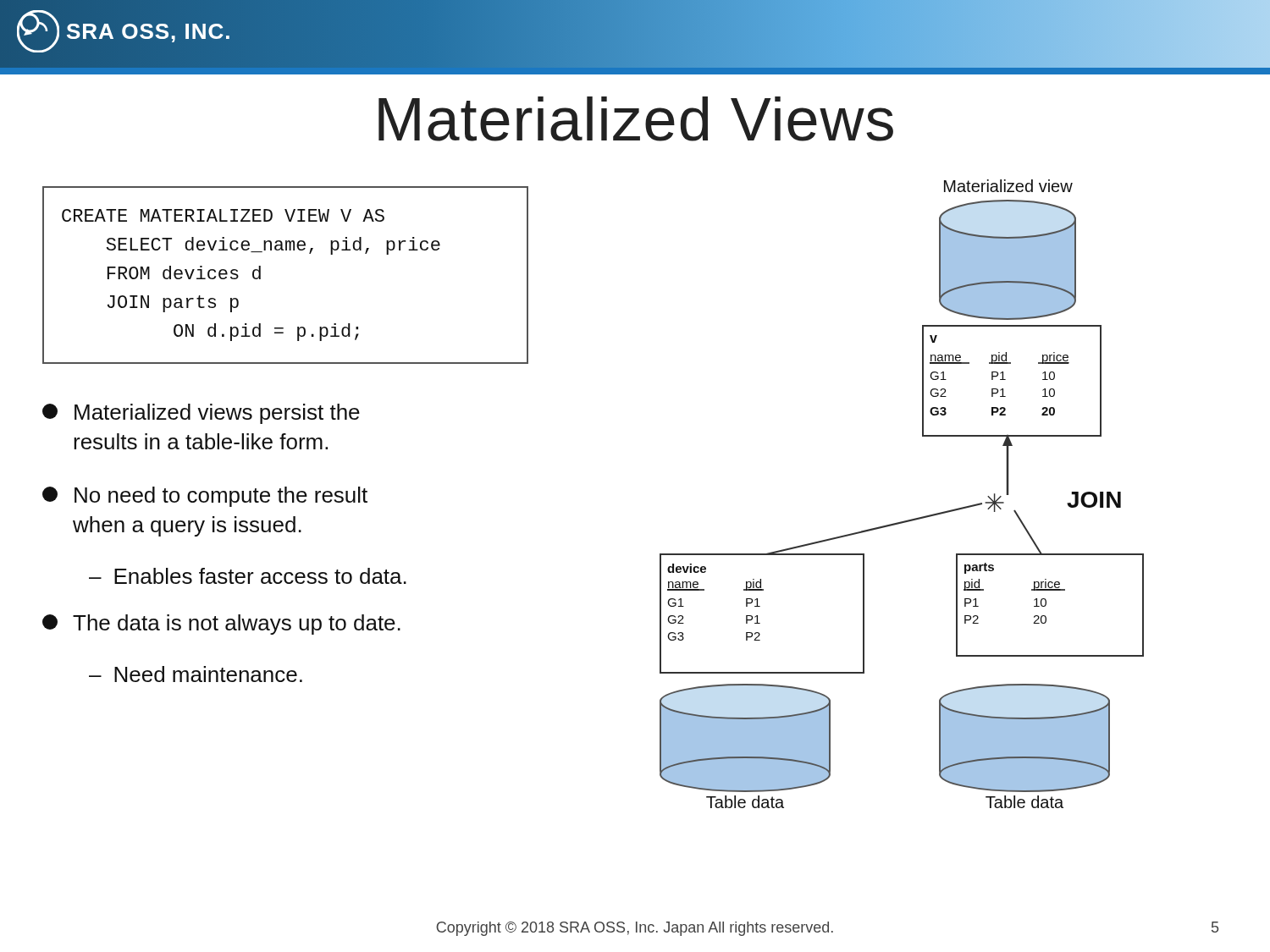The height and width of the screenshot is (952, 1270).
Task: Locate a schematic
Action: click(897, 525)
